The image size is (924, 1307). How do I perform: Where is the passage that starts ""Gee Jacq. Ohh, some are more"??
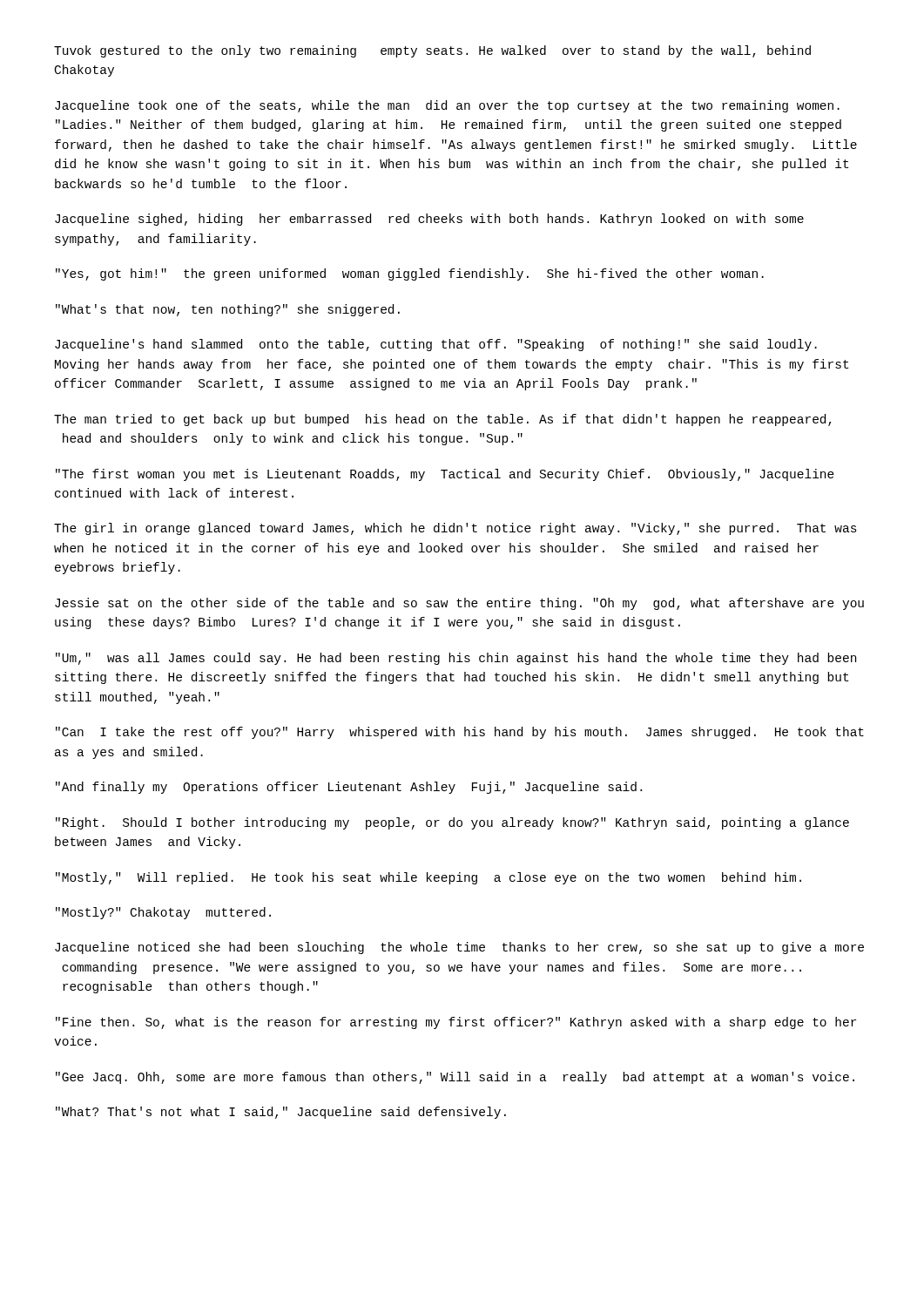tap(456, 1078)
